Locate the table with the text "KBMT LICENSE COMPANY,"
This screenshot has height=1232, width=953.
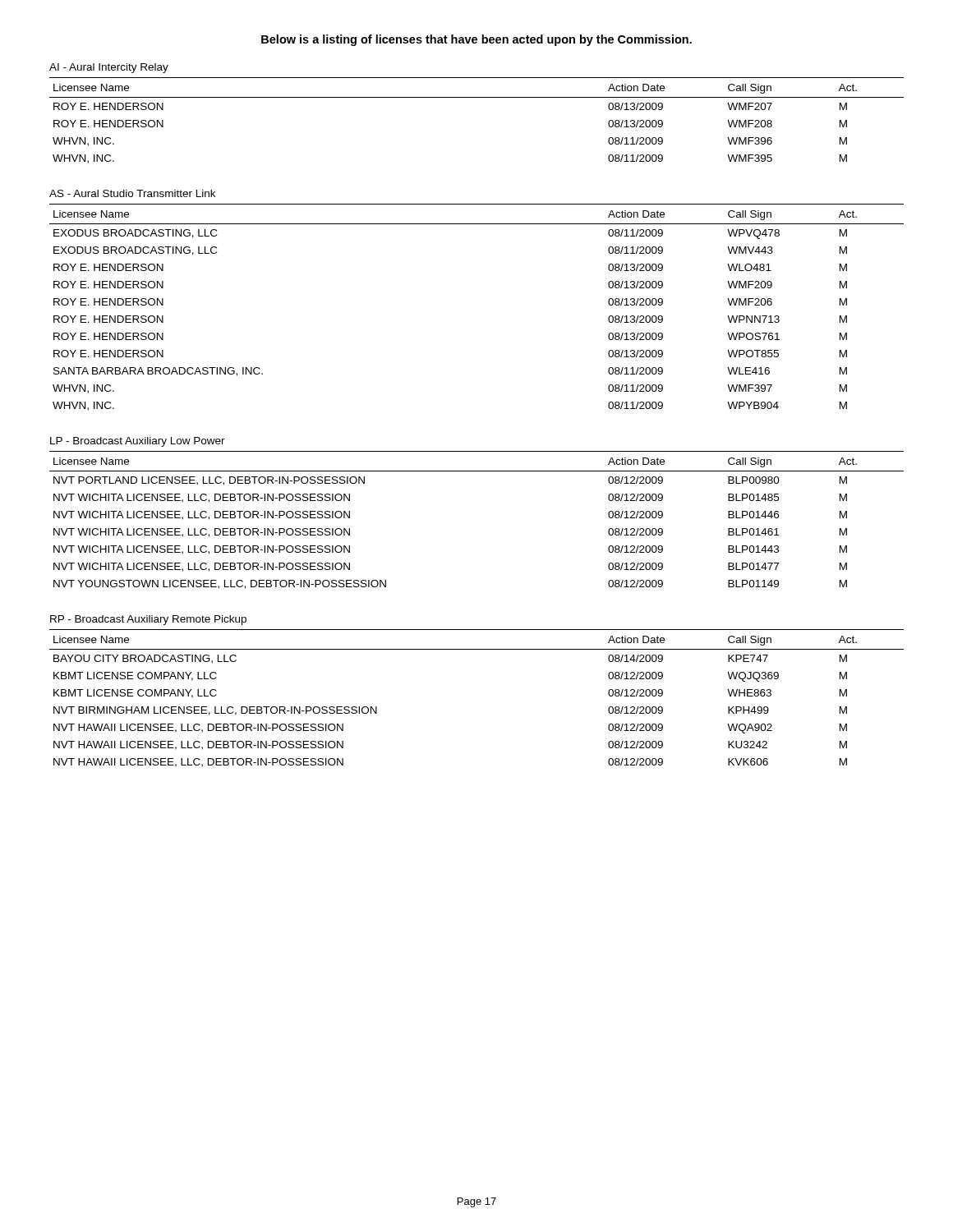[476, 701]
